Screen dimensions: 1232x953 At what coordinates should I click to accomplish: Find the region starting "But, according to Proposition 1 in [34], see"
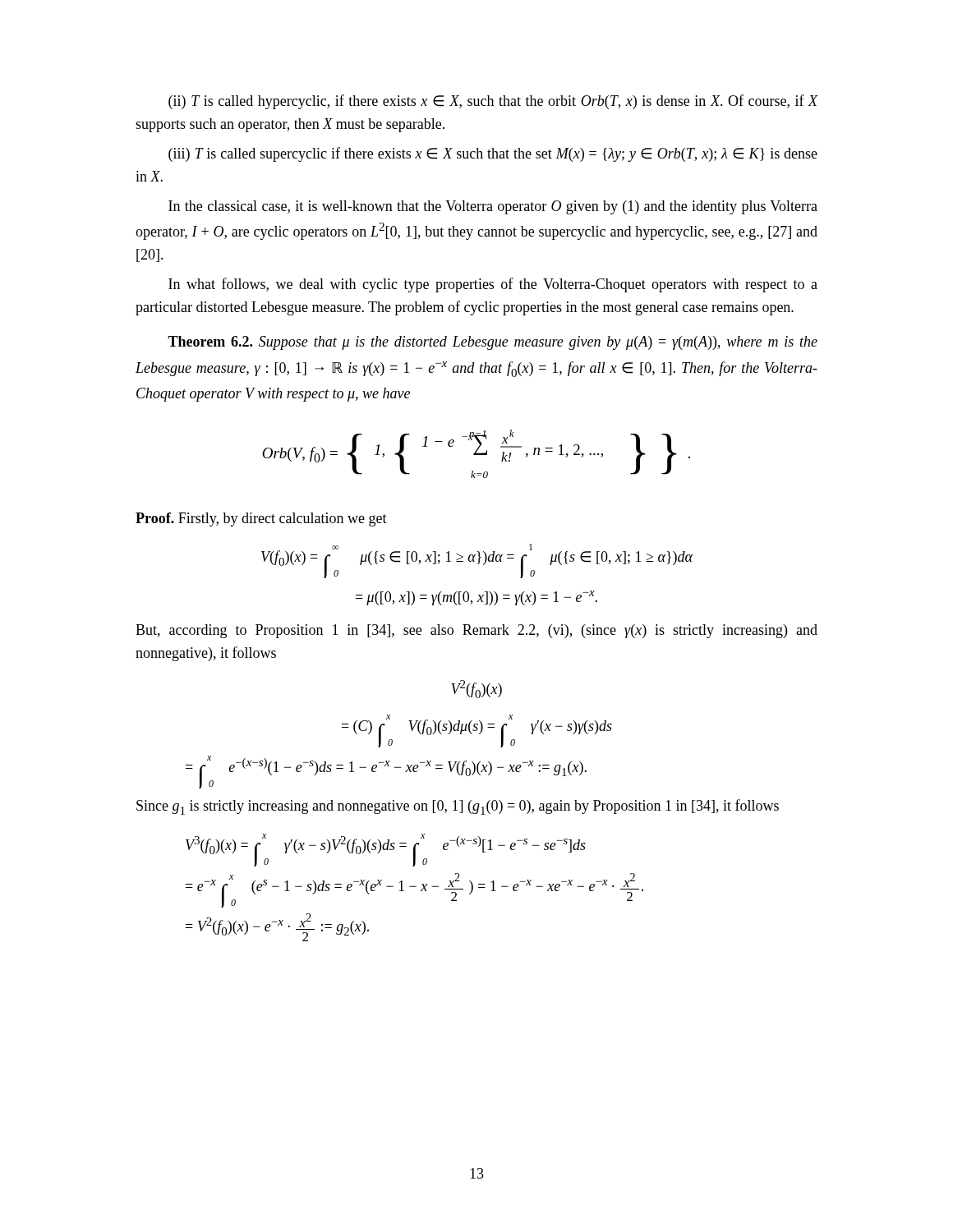pos(476,642)
